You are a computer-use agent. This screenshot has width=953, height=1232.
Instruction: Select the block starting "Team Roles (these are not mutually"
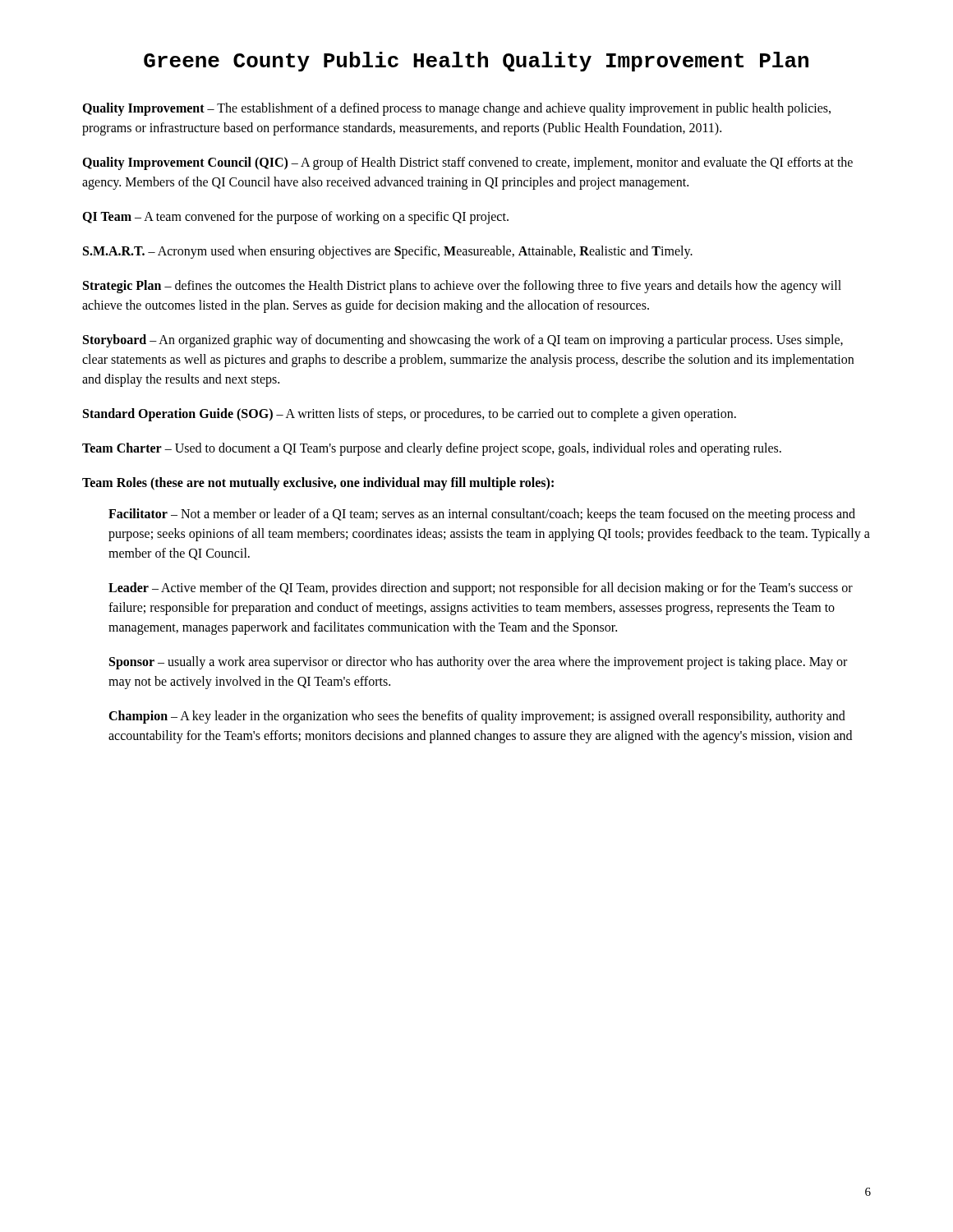[318, 483]
